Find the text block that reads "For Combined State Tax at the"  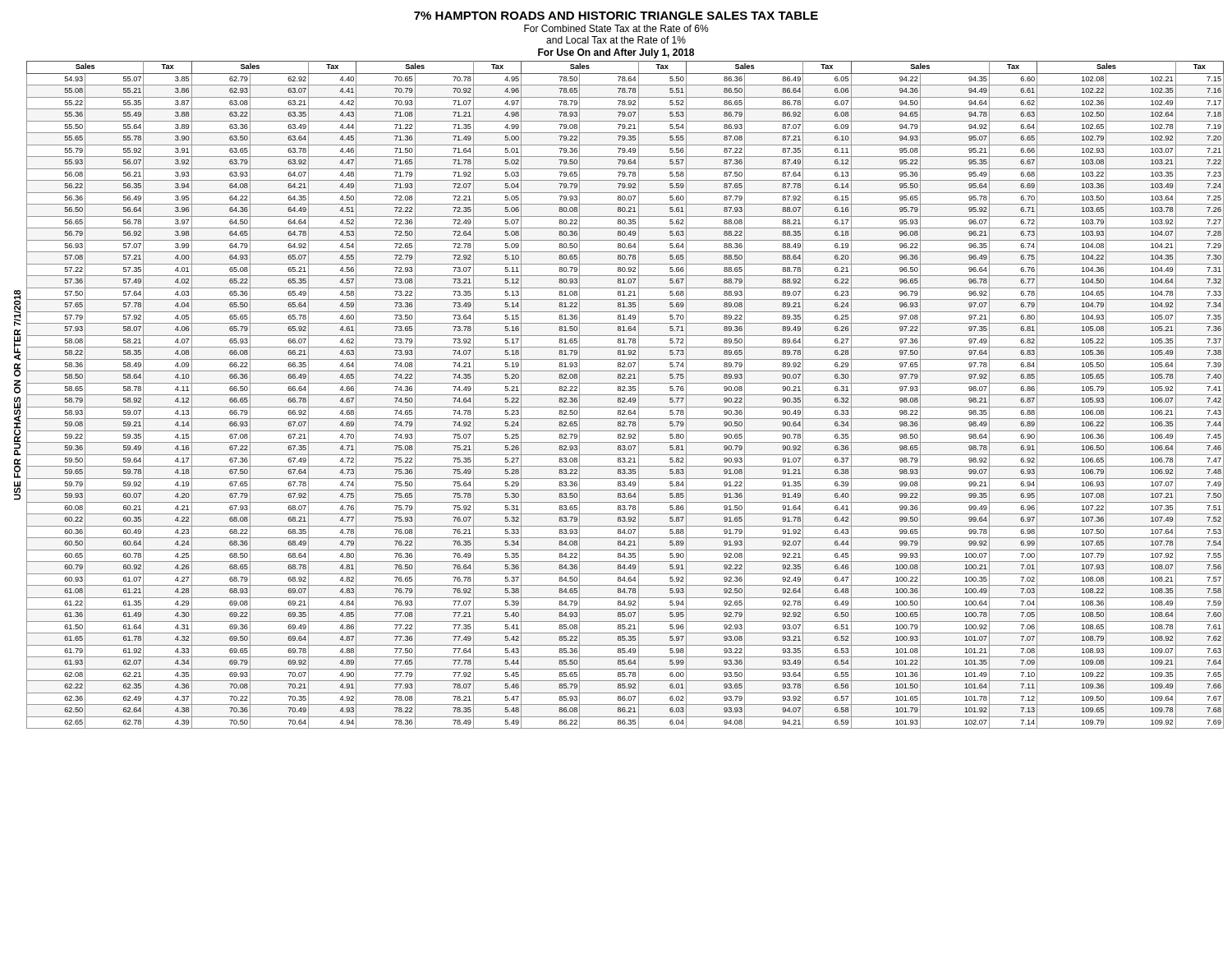pyautogui.click(x=616, y=34)
